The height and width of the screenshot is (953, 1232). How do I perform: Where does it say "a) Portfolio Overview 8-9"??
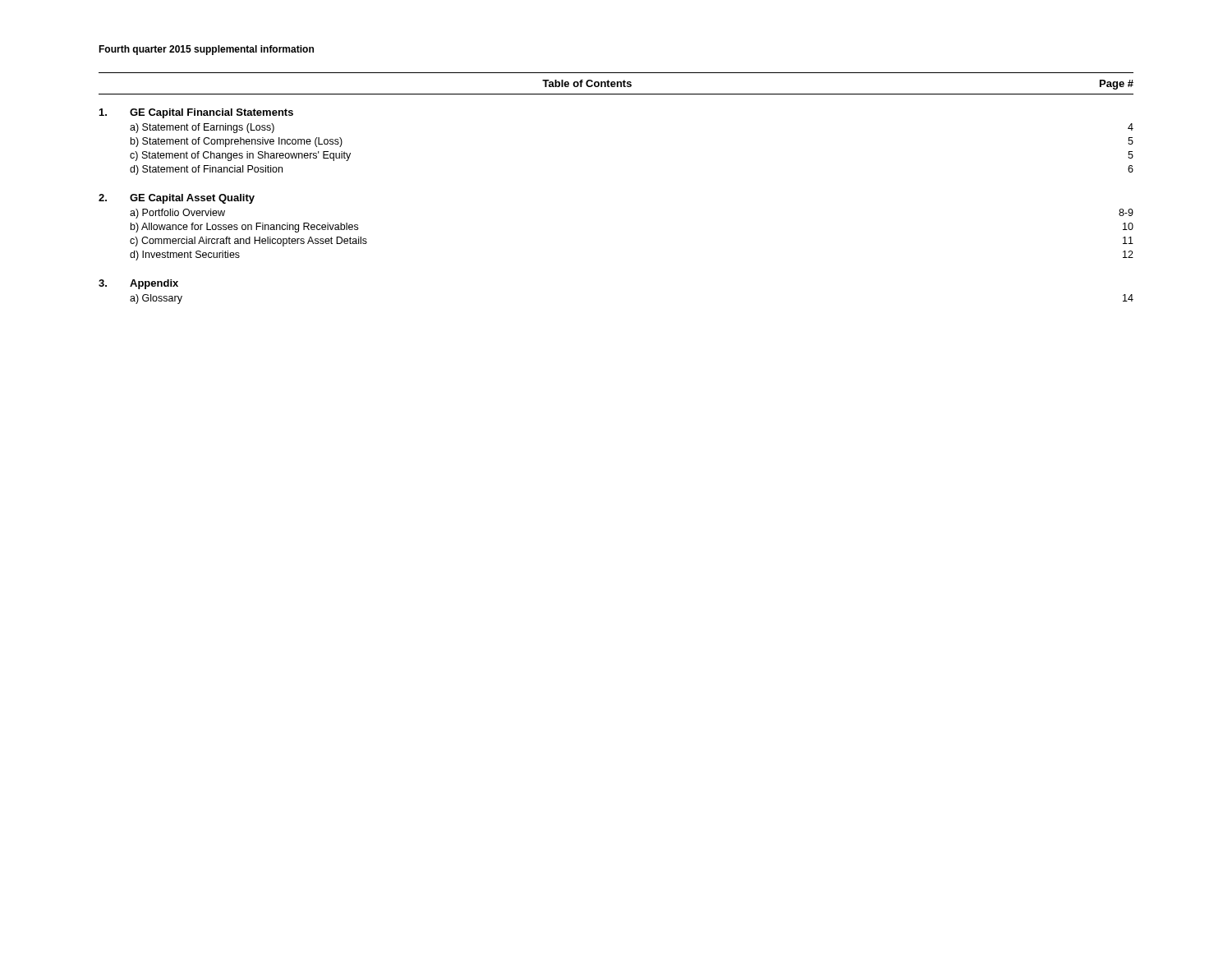[178, 213]
